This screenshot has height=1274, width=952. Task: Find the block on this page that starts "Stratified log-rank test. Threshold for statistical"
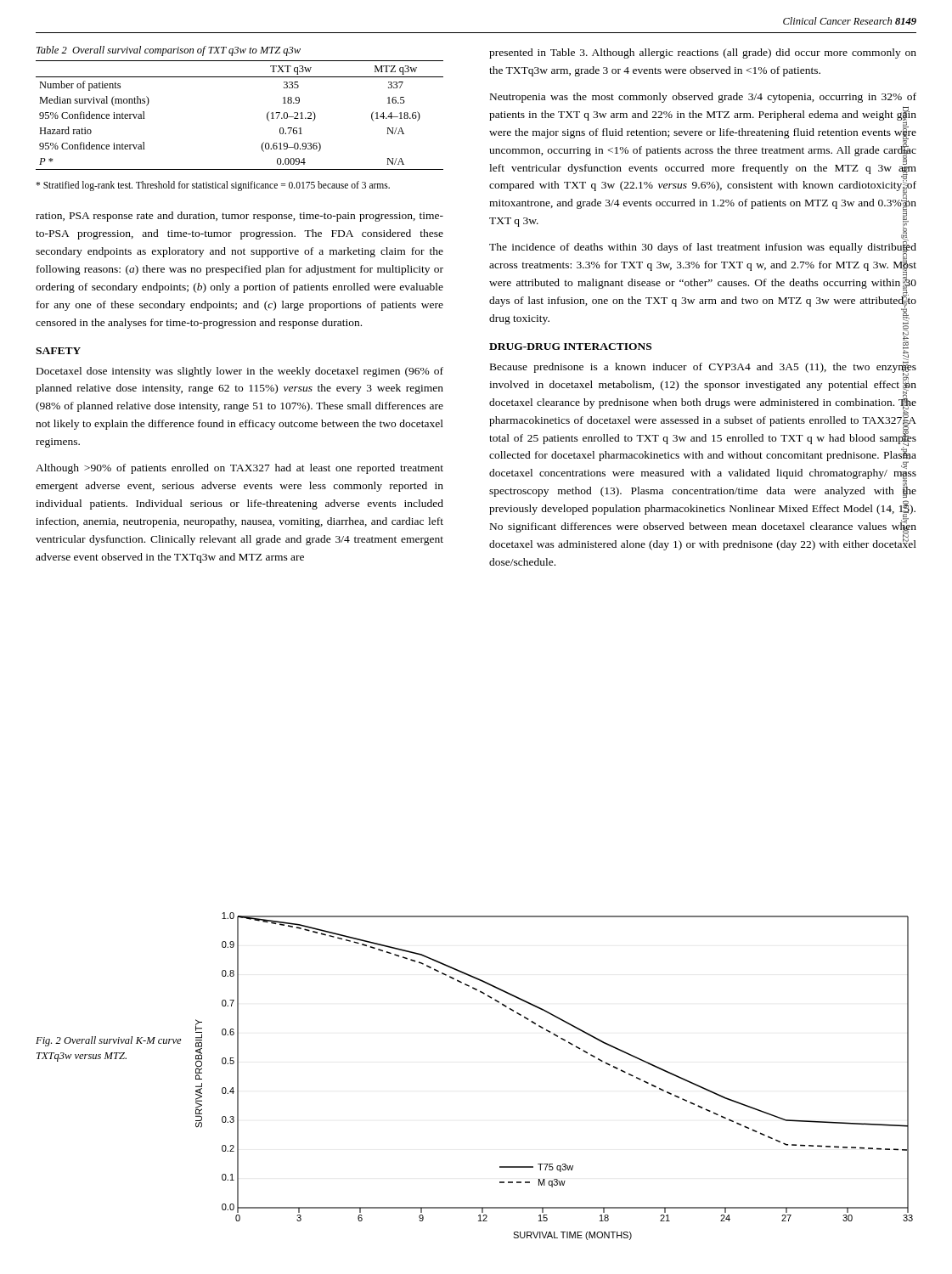[x=213, y=185]
